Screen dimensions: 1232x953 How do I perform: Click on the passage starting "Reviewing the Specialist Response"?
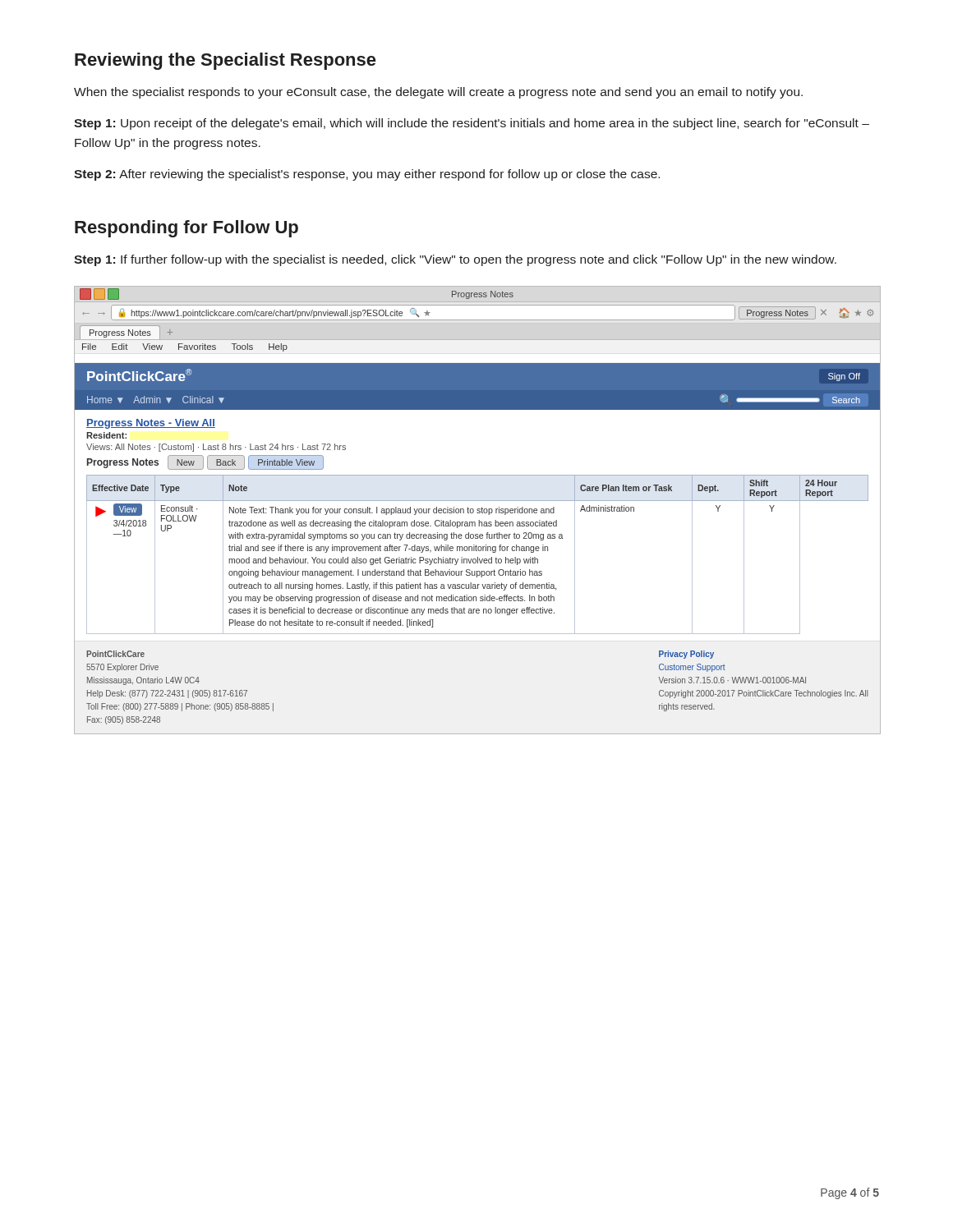[225, 60]
